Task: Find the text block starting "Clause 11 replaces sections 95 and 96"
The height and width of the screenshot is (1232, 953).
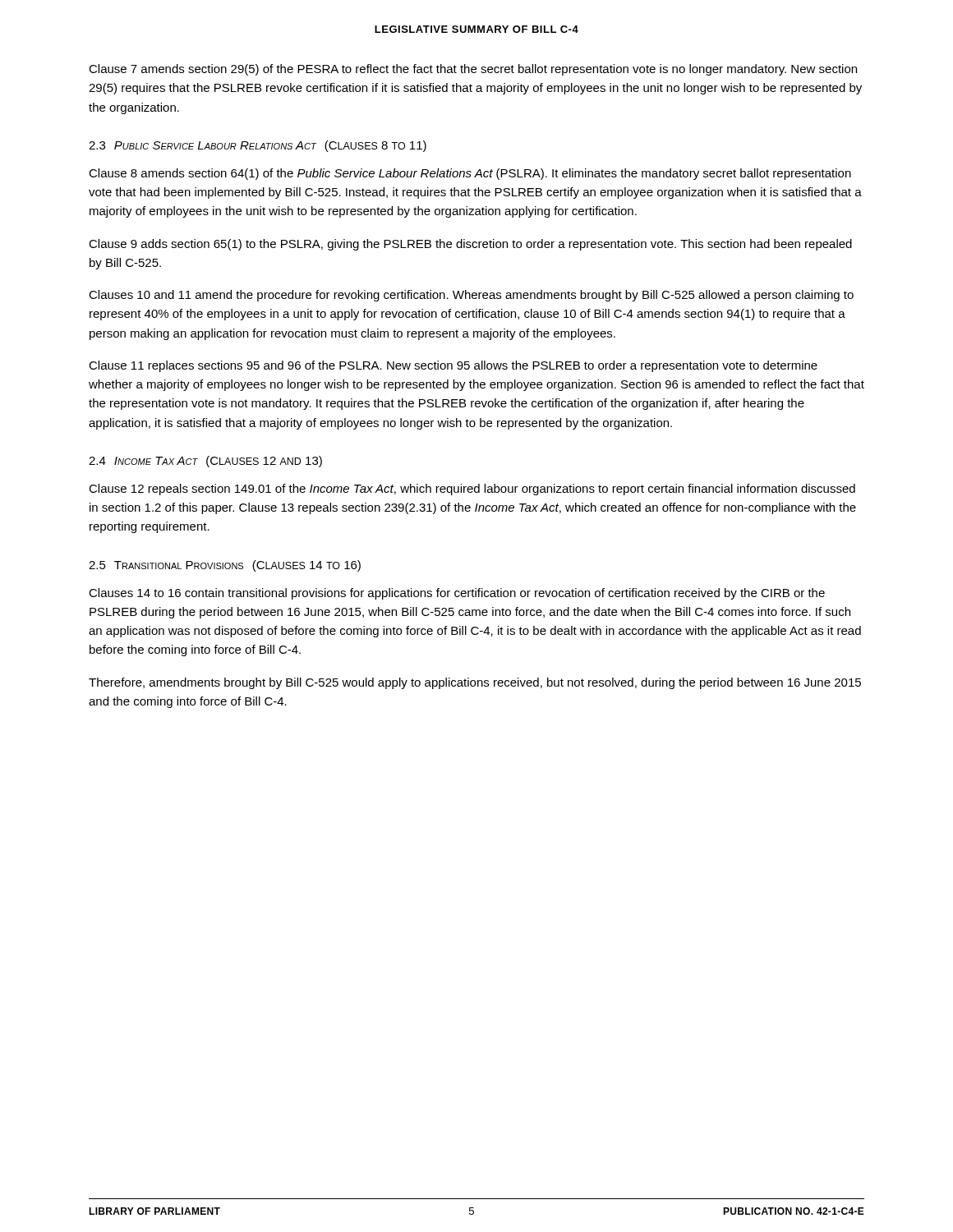Action: 476,394
